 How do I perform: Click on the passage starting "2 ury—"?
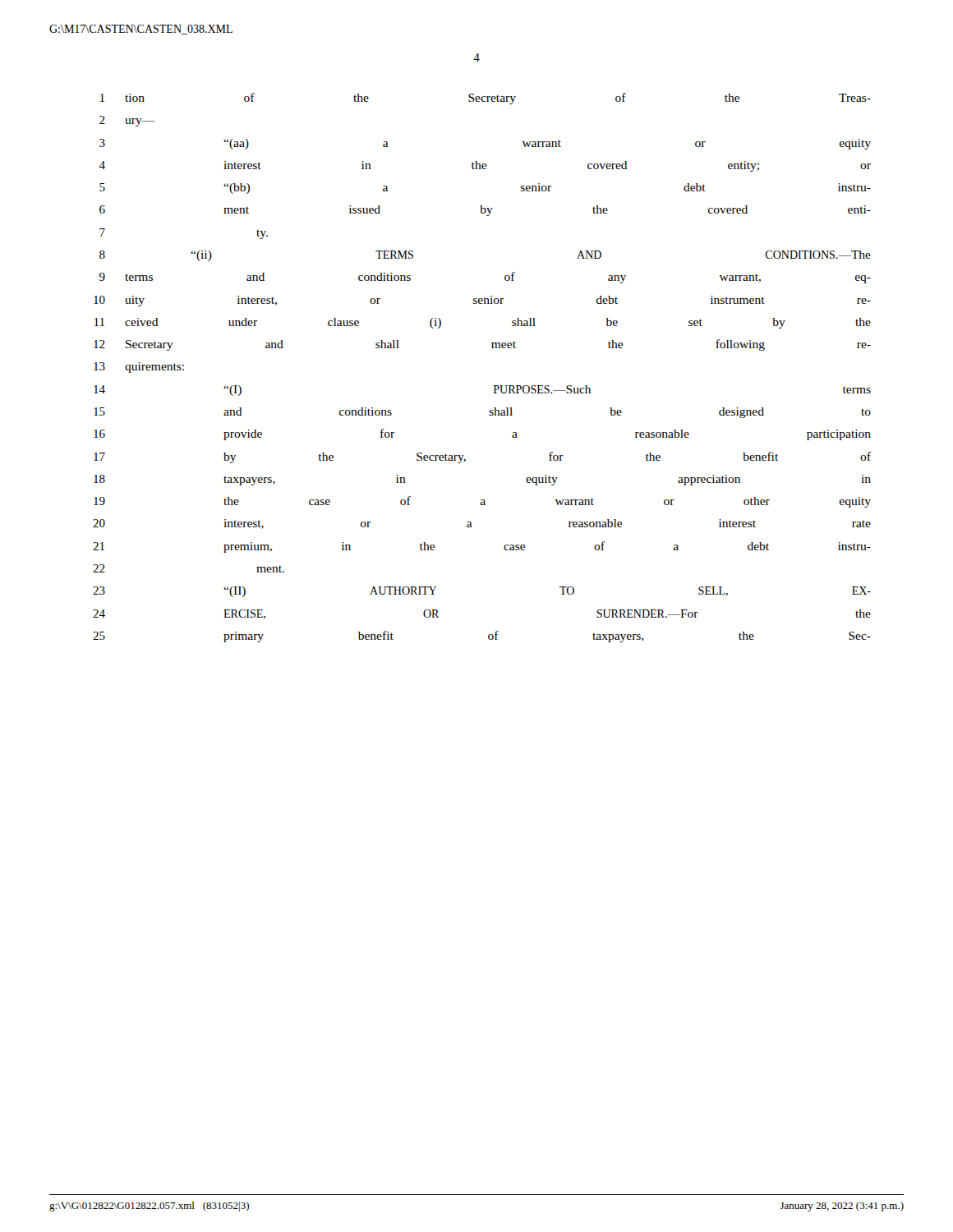pyautogui.click(x=127, y=121)
